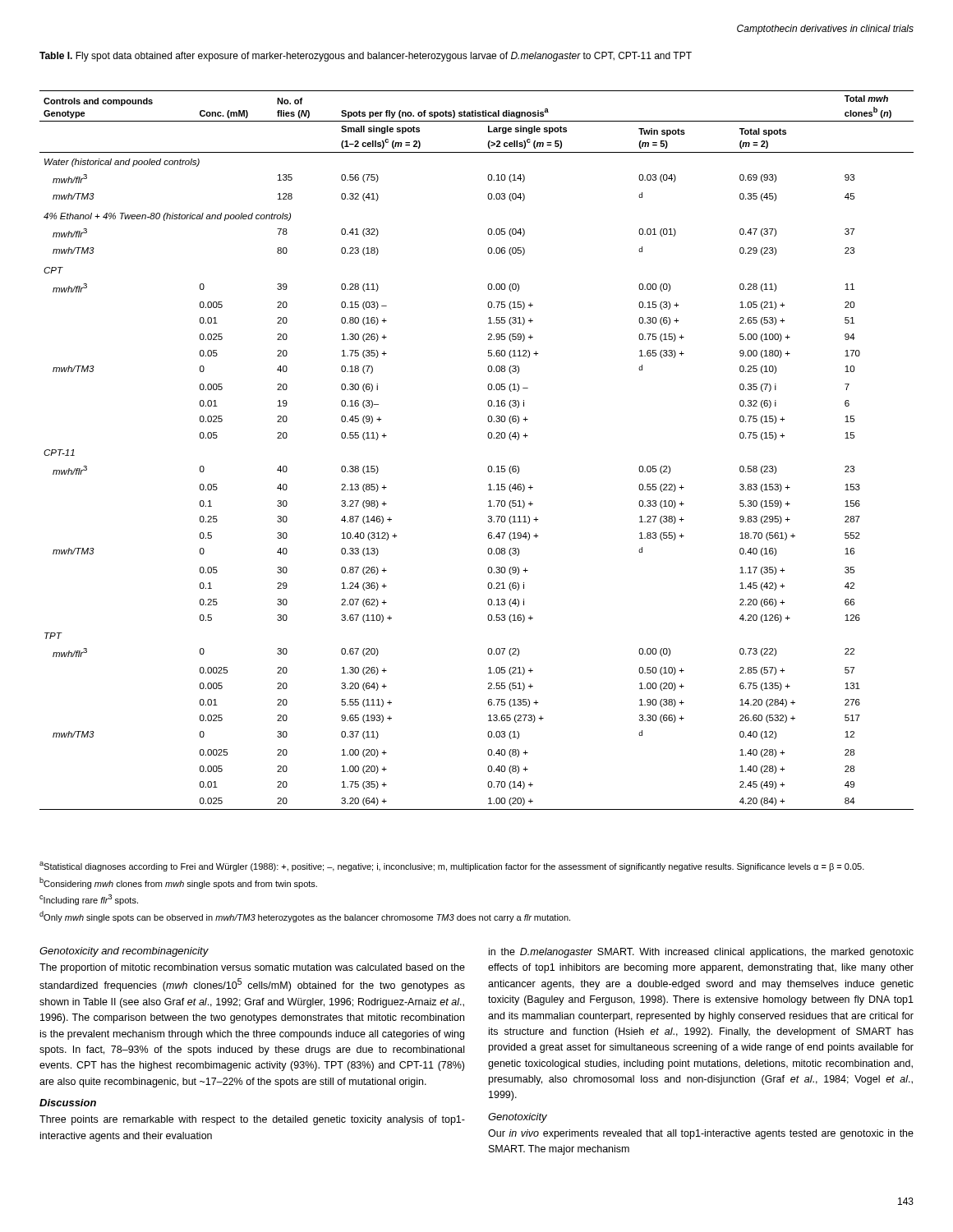
Task: Locate the text starting "in the D.melanogaster SMART. With increased"
Action: (x=701, y=1024)
